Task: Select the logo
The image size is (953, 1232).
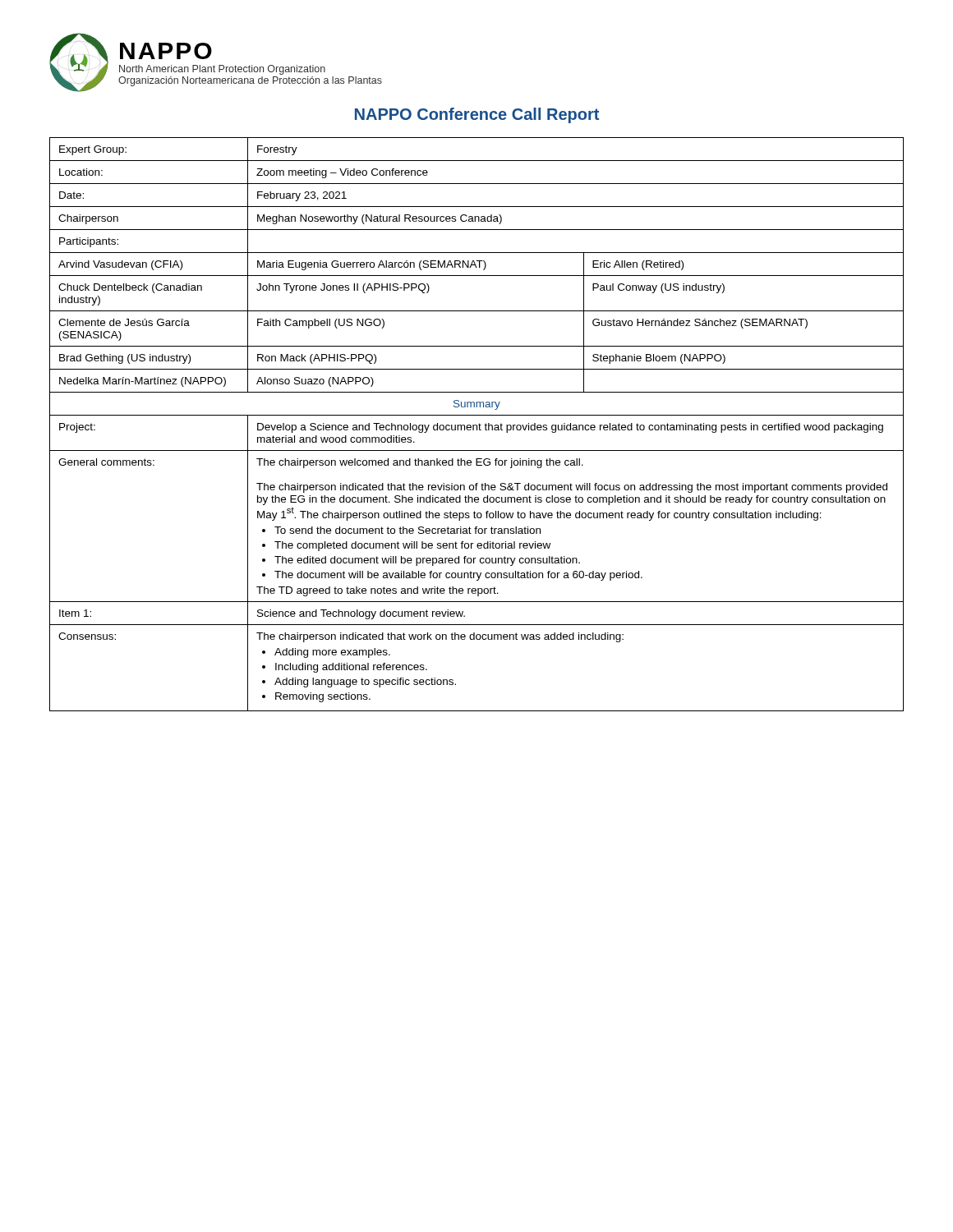Action: click(476, 62)
